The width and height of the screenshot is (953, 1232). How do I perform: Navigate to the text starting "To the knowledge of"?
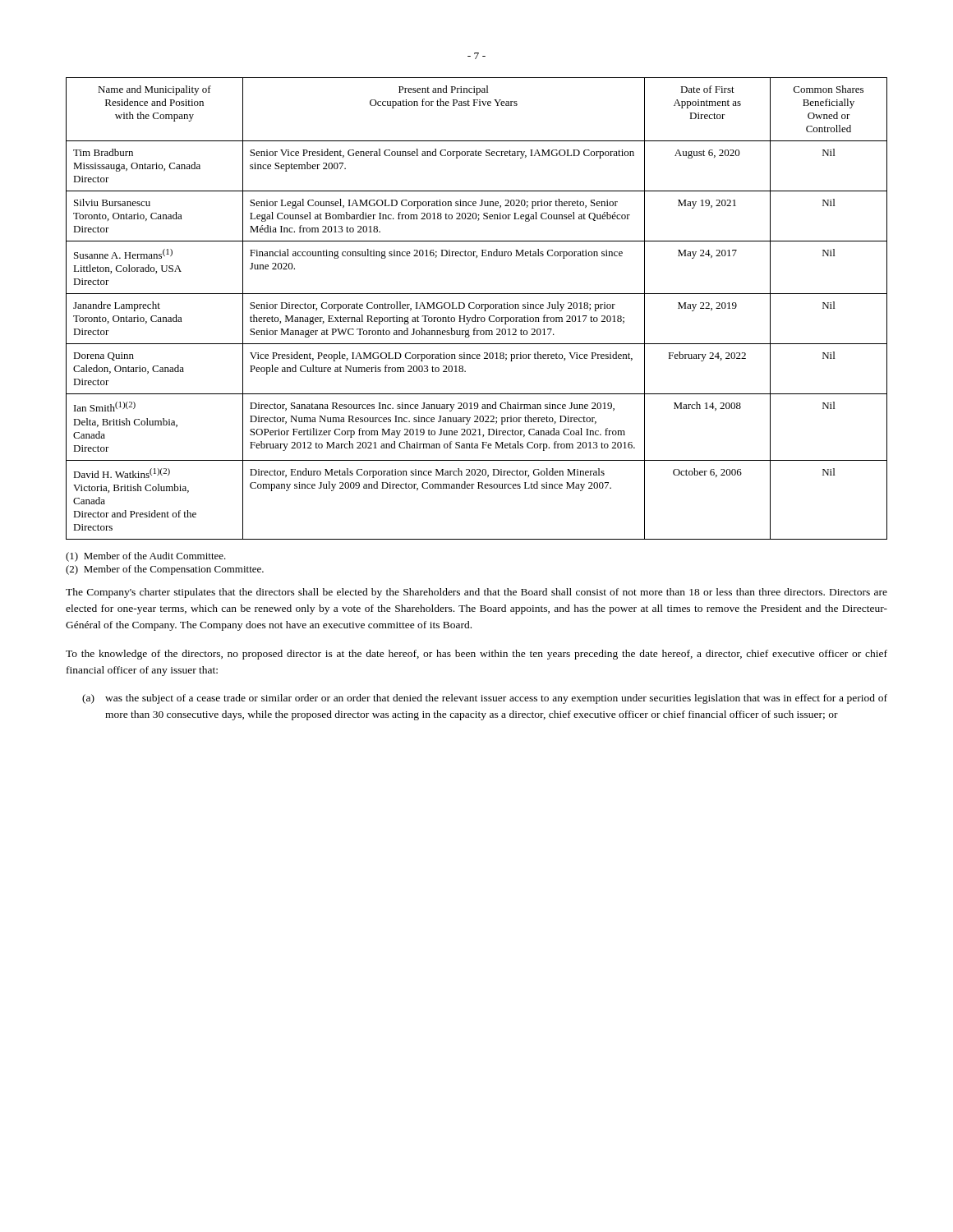tap(476, 662)
